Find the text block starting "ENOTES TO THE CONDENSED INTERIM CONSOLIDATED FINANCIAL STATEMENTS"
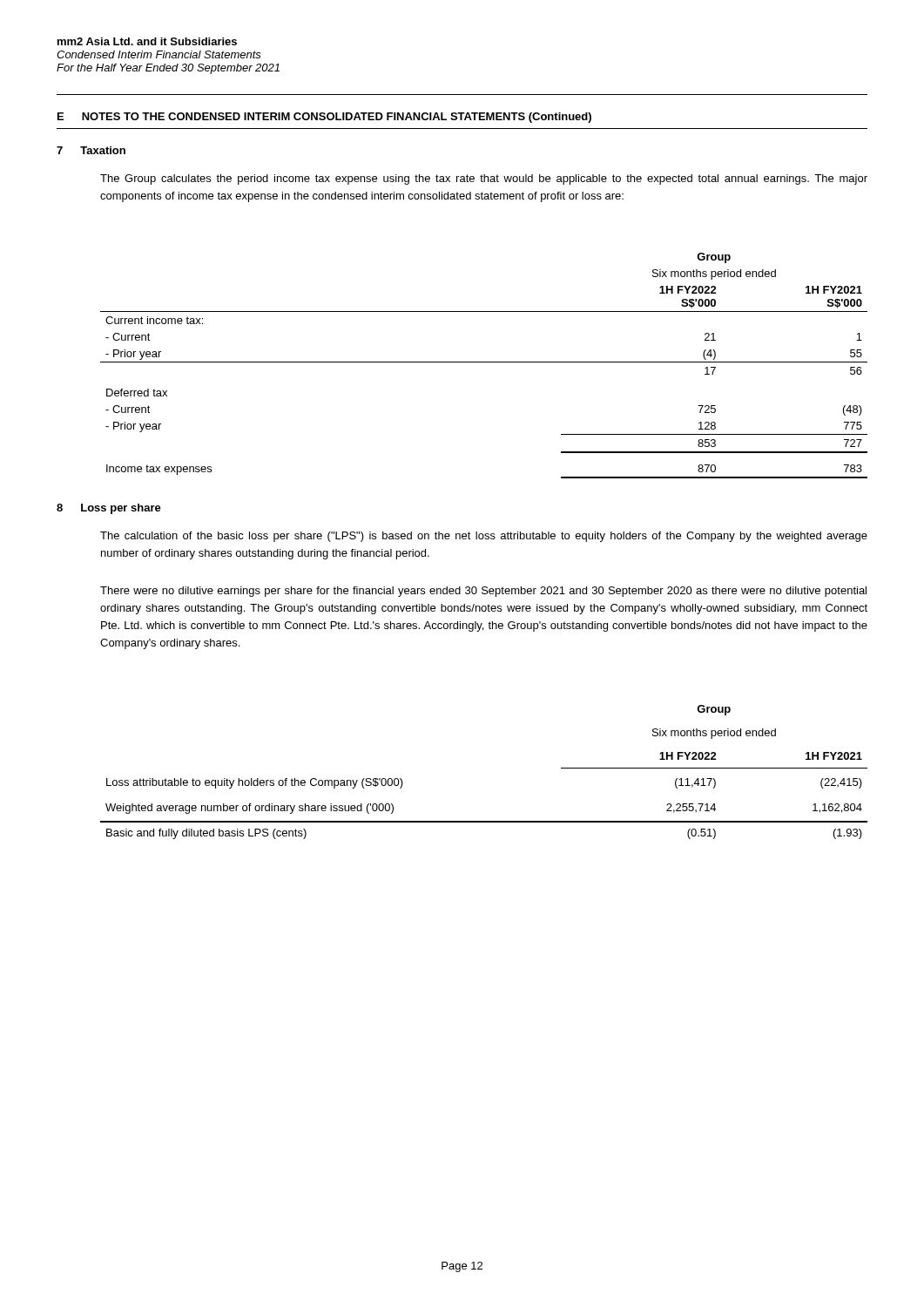 tap(324, 116)
